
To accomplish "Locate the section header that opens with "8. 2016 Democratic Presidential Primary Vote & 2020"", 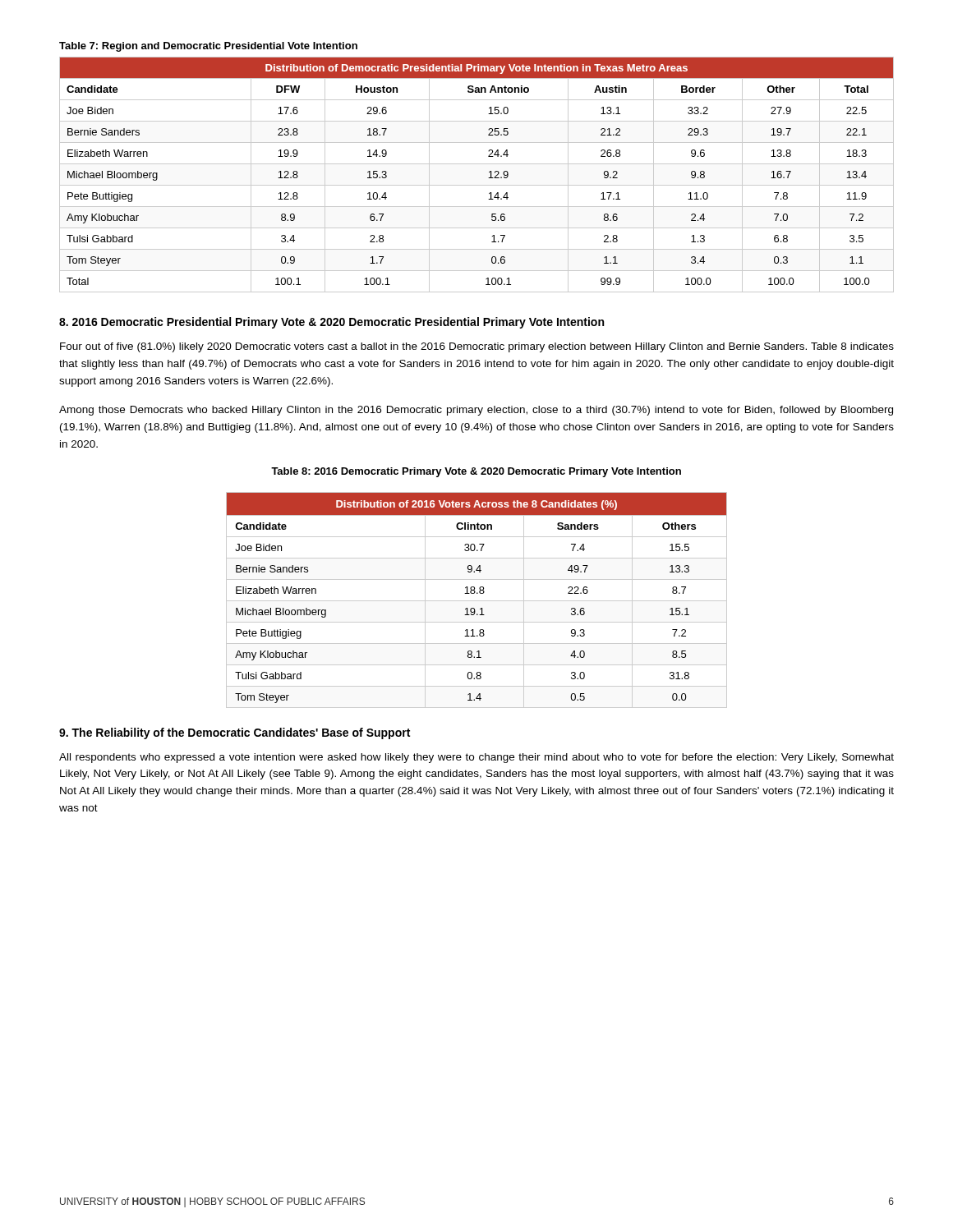I will point(332,322).
